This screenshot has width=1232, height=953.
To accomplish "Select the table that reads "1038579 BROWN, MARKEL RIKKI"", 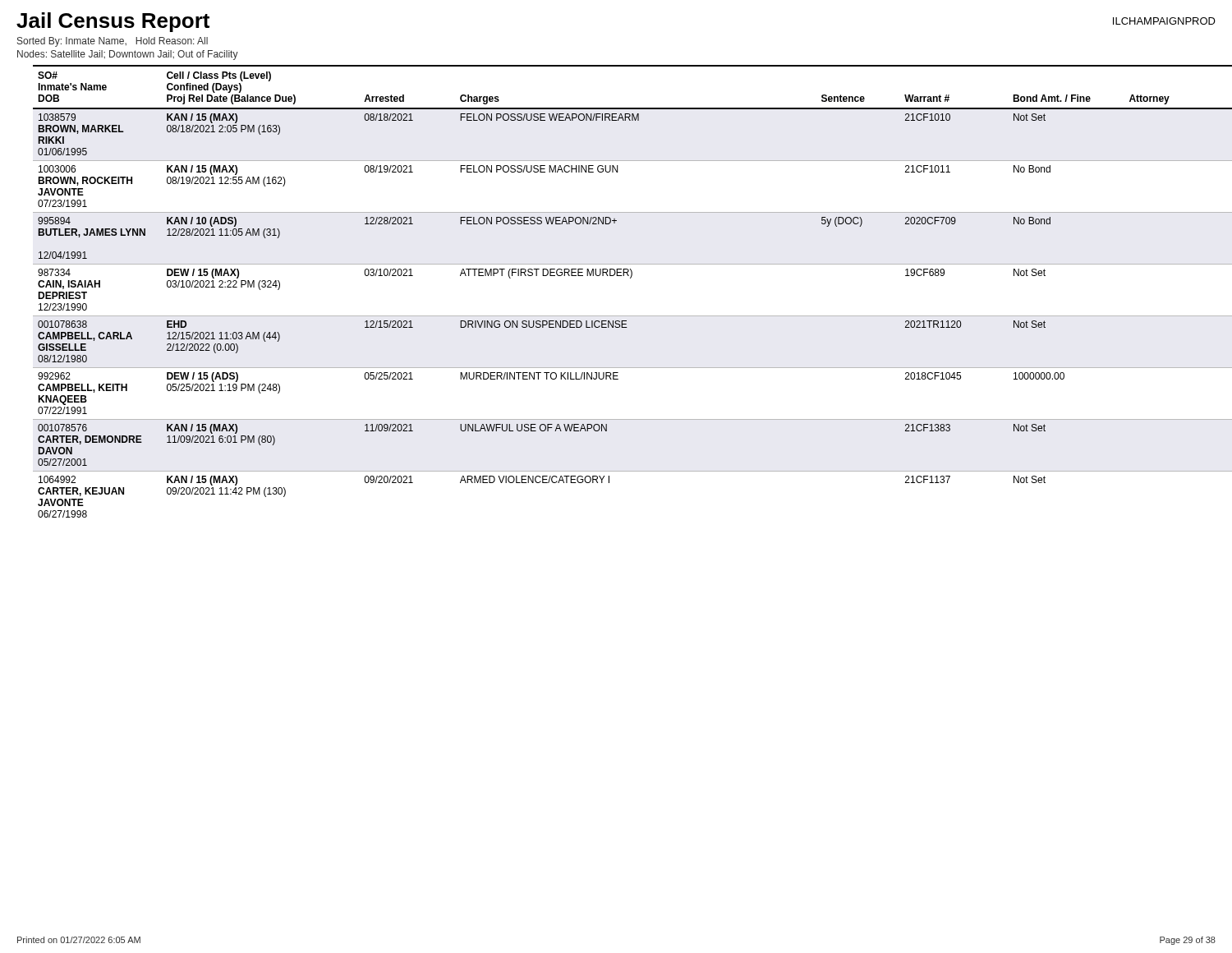I will (616, 294).
